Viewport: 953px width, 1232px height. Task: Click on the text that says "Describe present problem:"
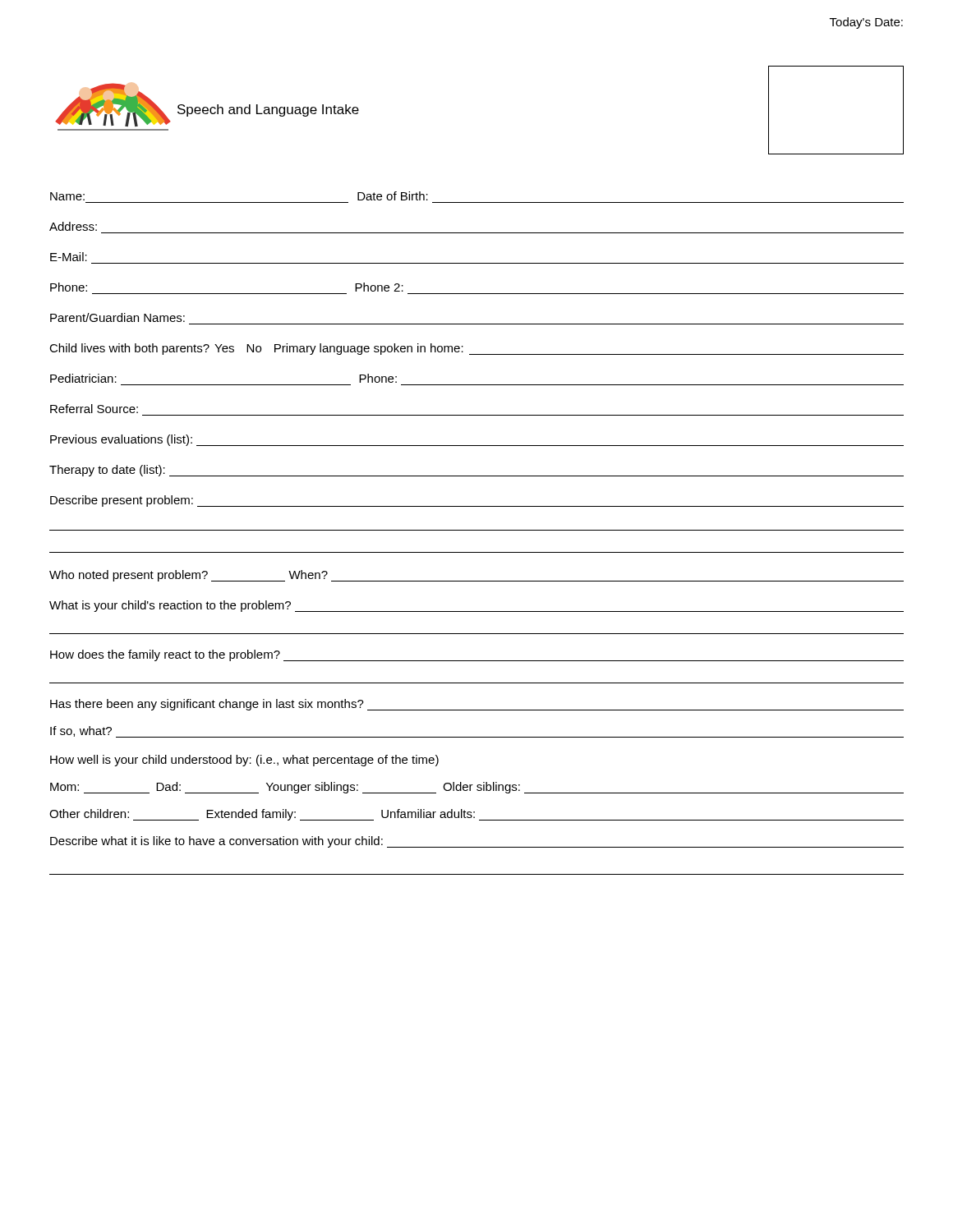click(x=476, y=499)
